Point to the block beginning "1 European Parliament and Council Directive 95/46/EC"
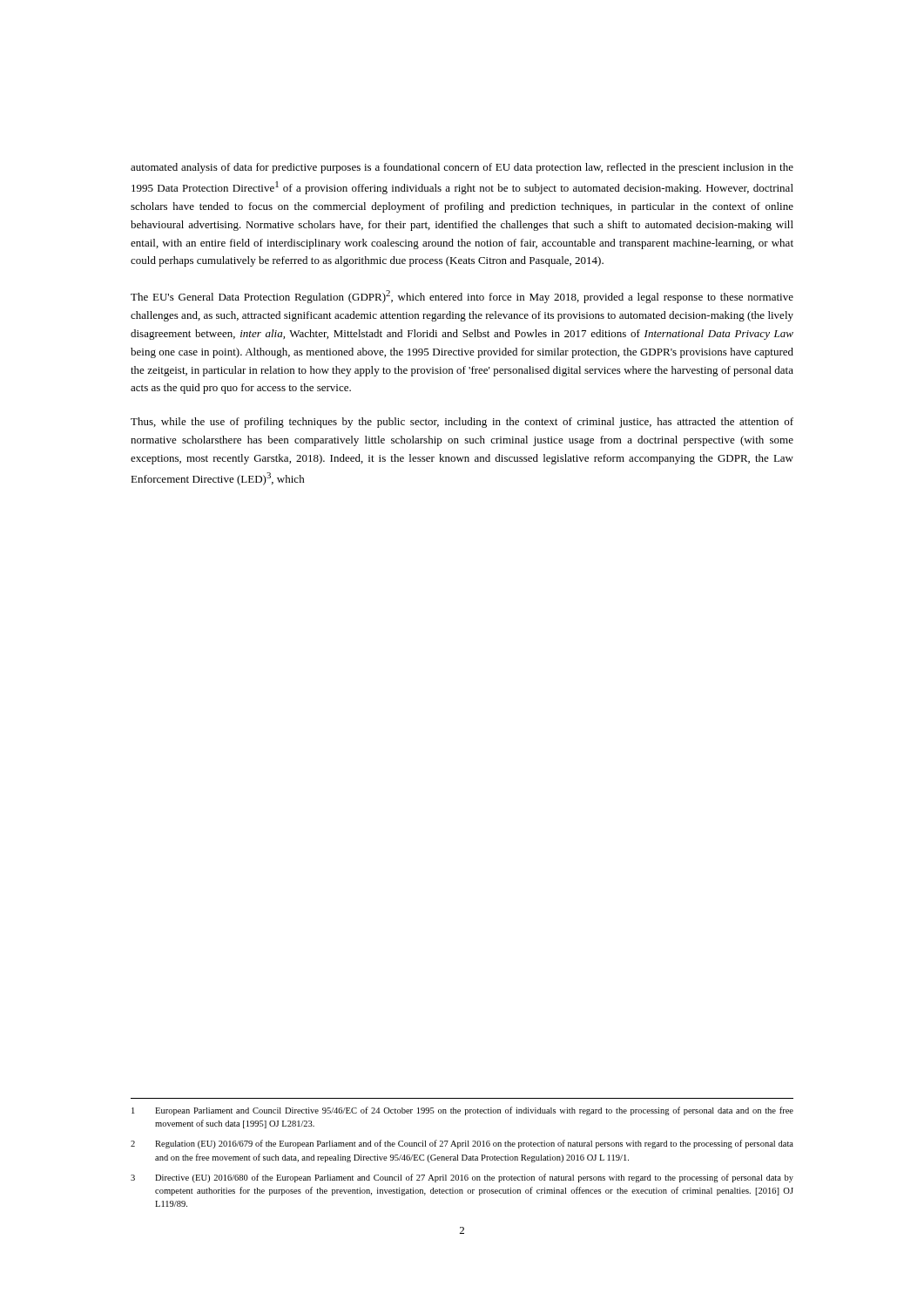 pos(462,1117)
